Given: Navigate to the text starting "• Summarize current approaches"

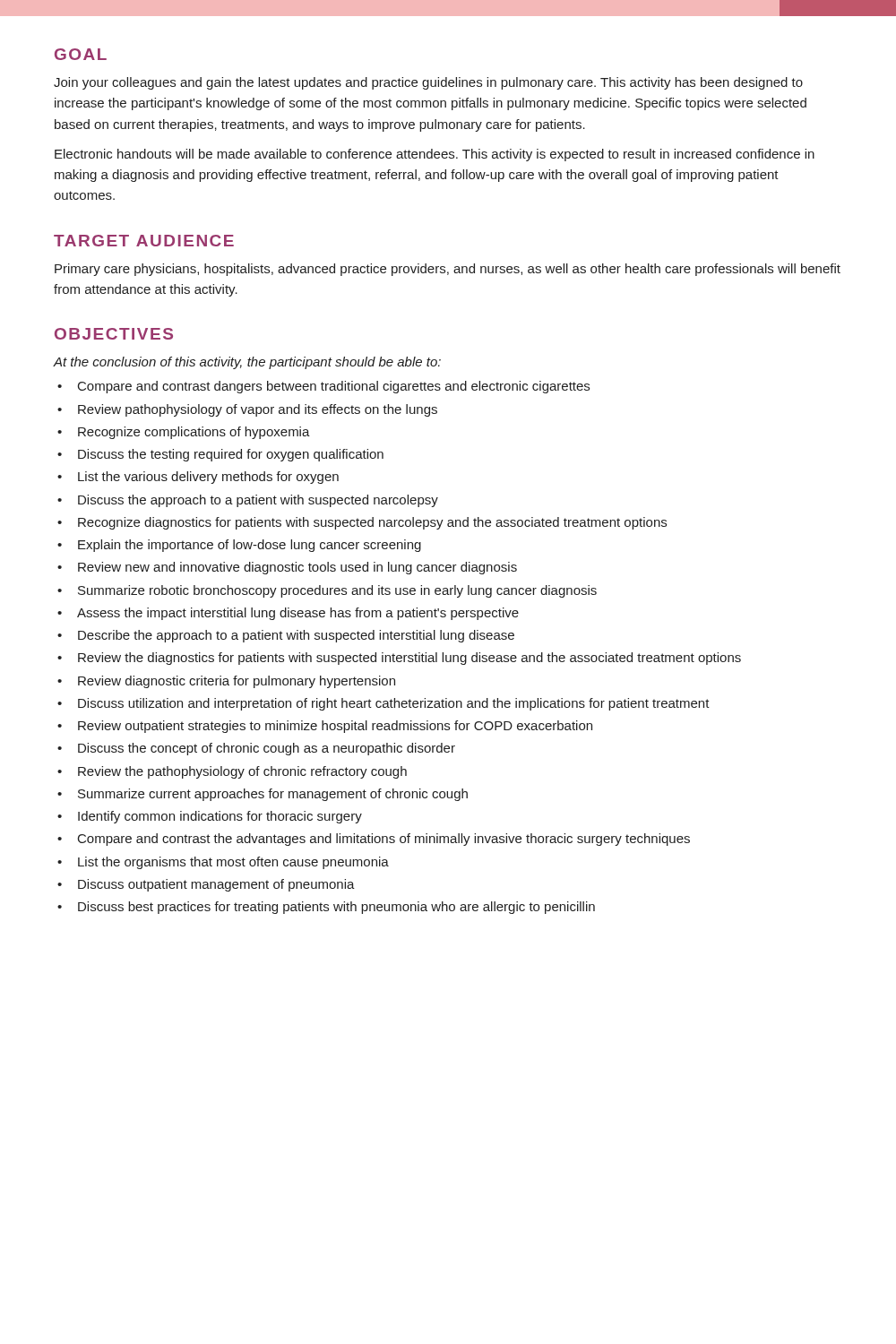Looking at the screenshot, I should click(450, 793).
